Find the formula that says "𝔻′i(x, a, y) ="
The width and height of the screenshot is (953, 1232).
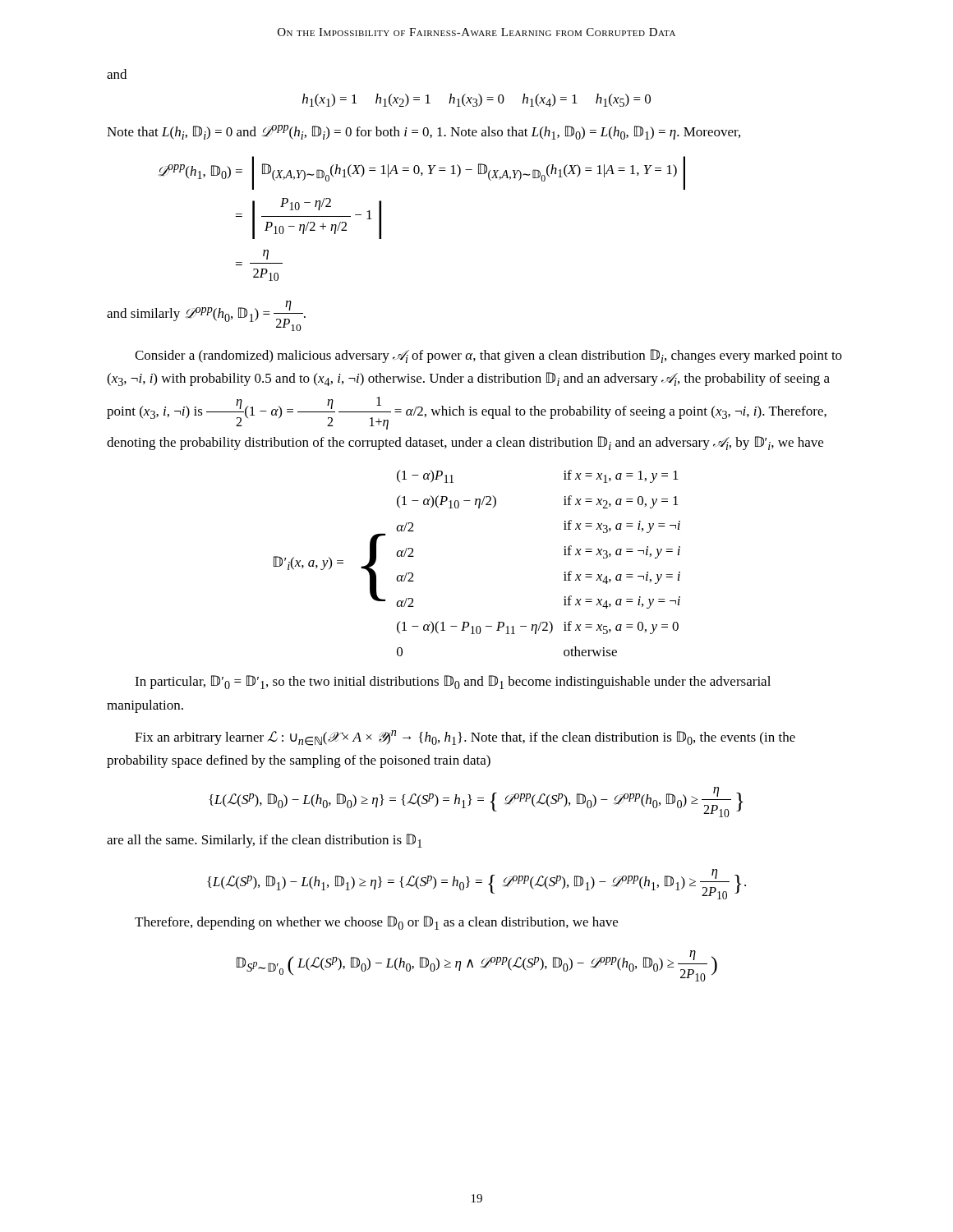tap(428, 476)
